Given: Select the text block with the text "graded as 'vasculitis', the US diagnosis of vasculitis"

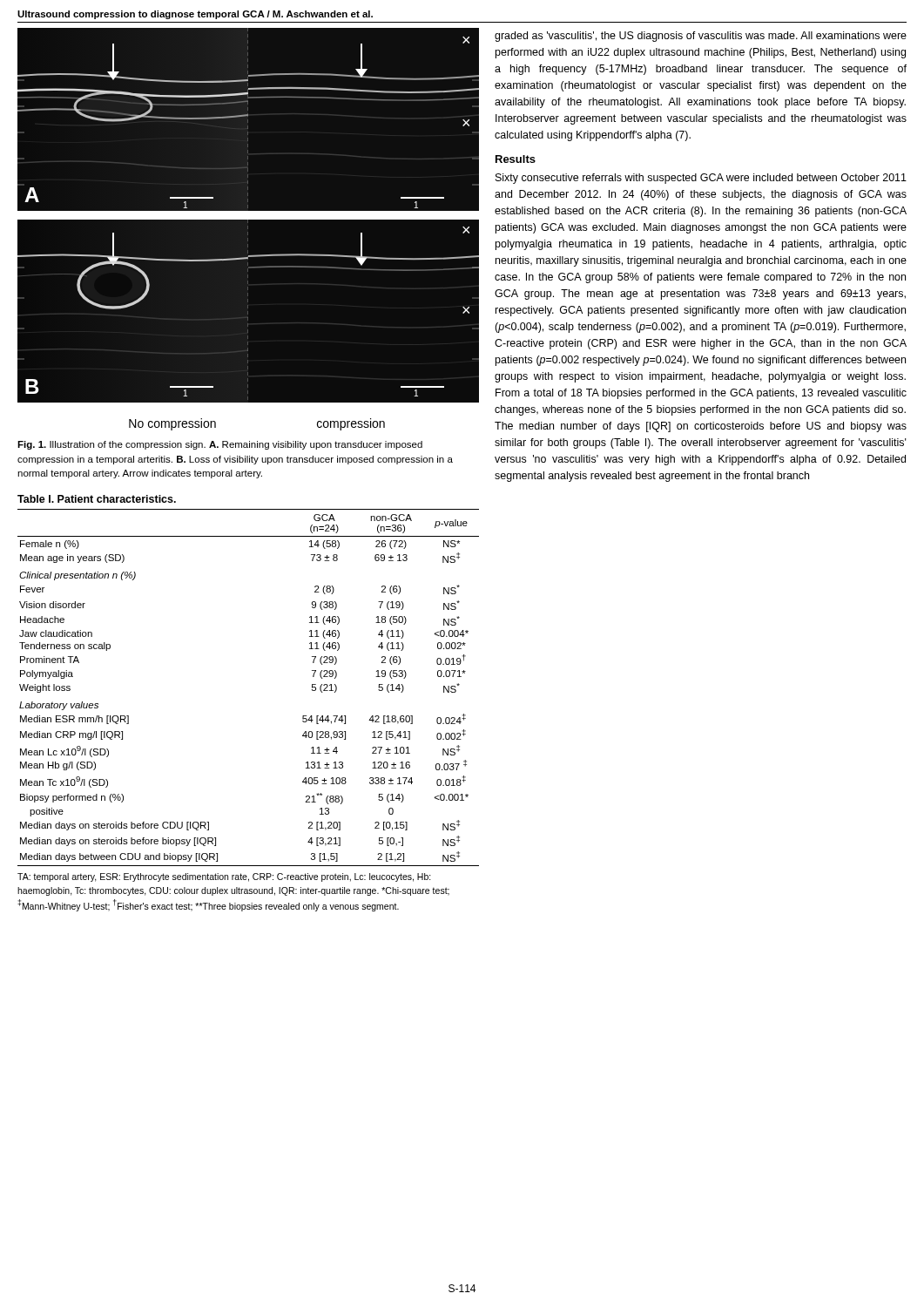Looking at the screenshot, I should coord(701,85).
